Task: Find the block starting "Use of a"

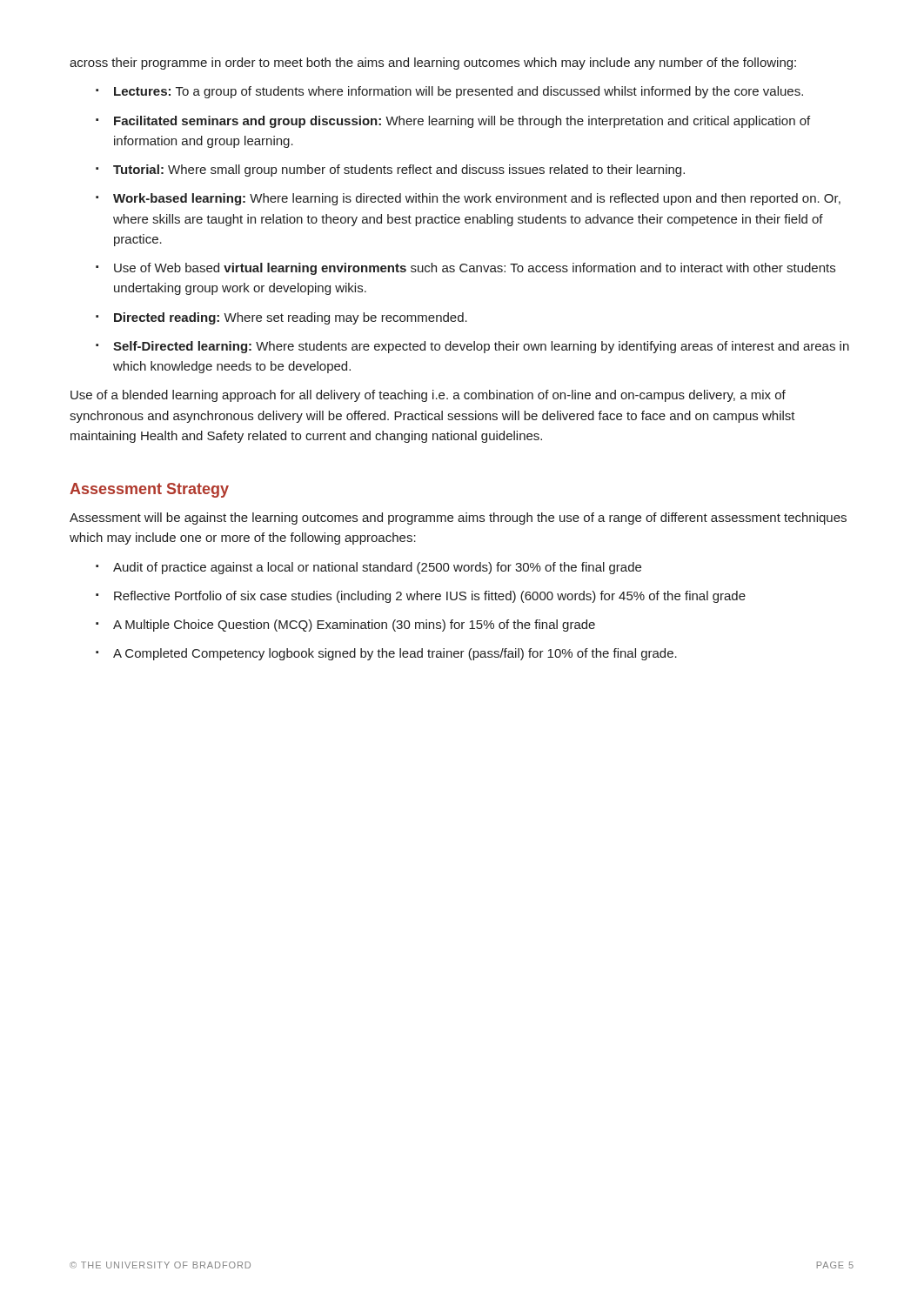Action: click(x=432, y=415)
